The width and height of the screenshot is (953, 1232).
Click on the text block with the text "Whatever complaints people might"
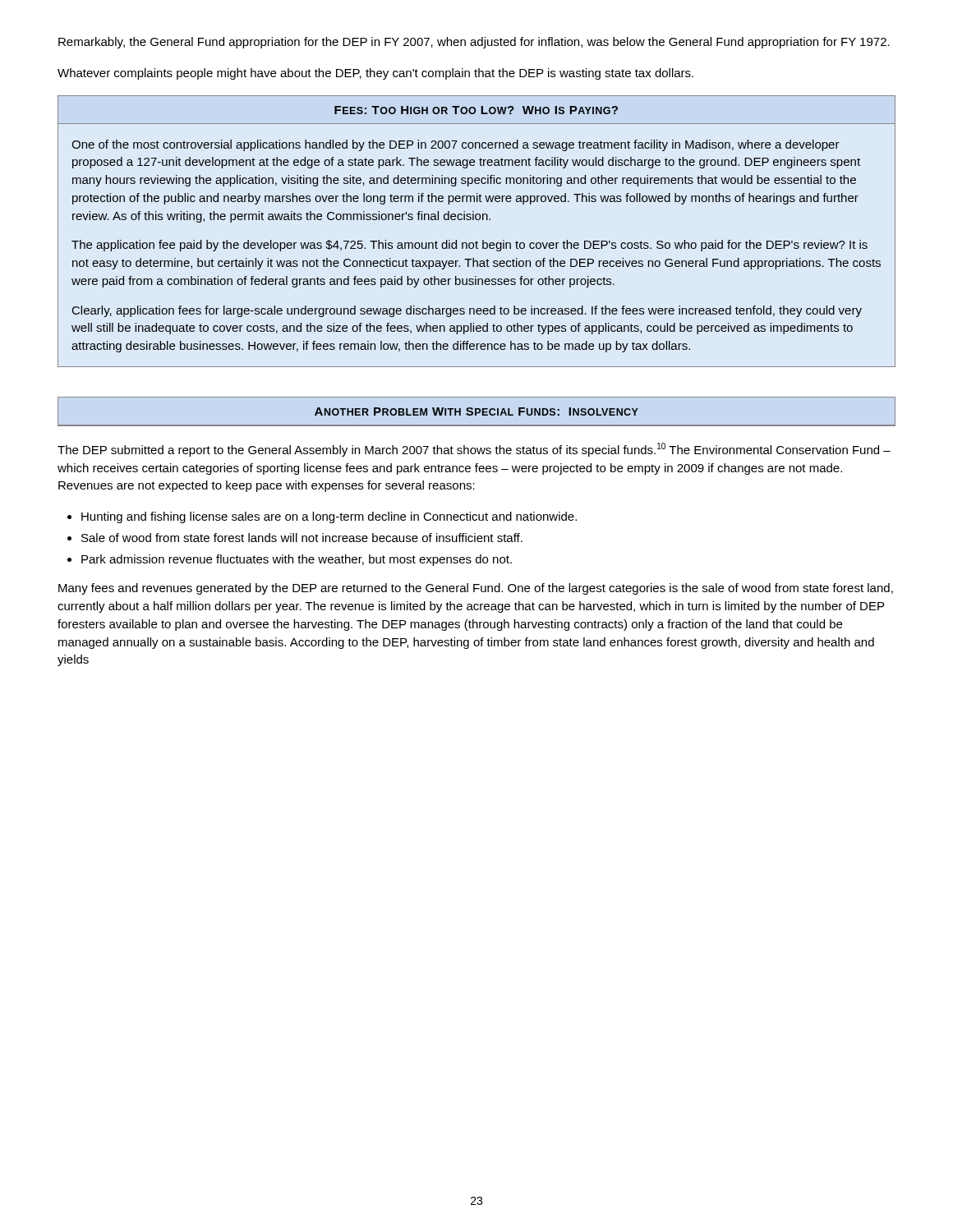coord(376,73)
